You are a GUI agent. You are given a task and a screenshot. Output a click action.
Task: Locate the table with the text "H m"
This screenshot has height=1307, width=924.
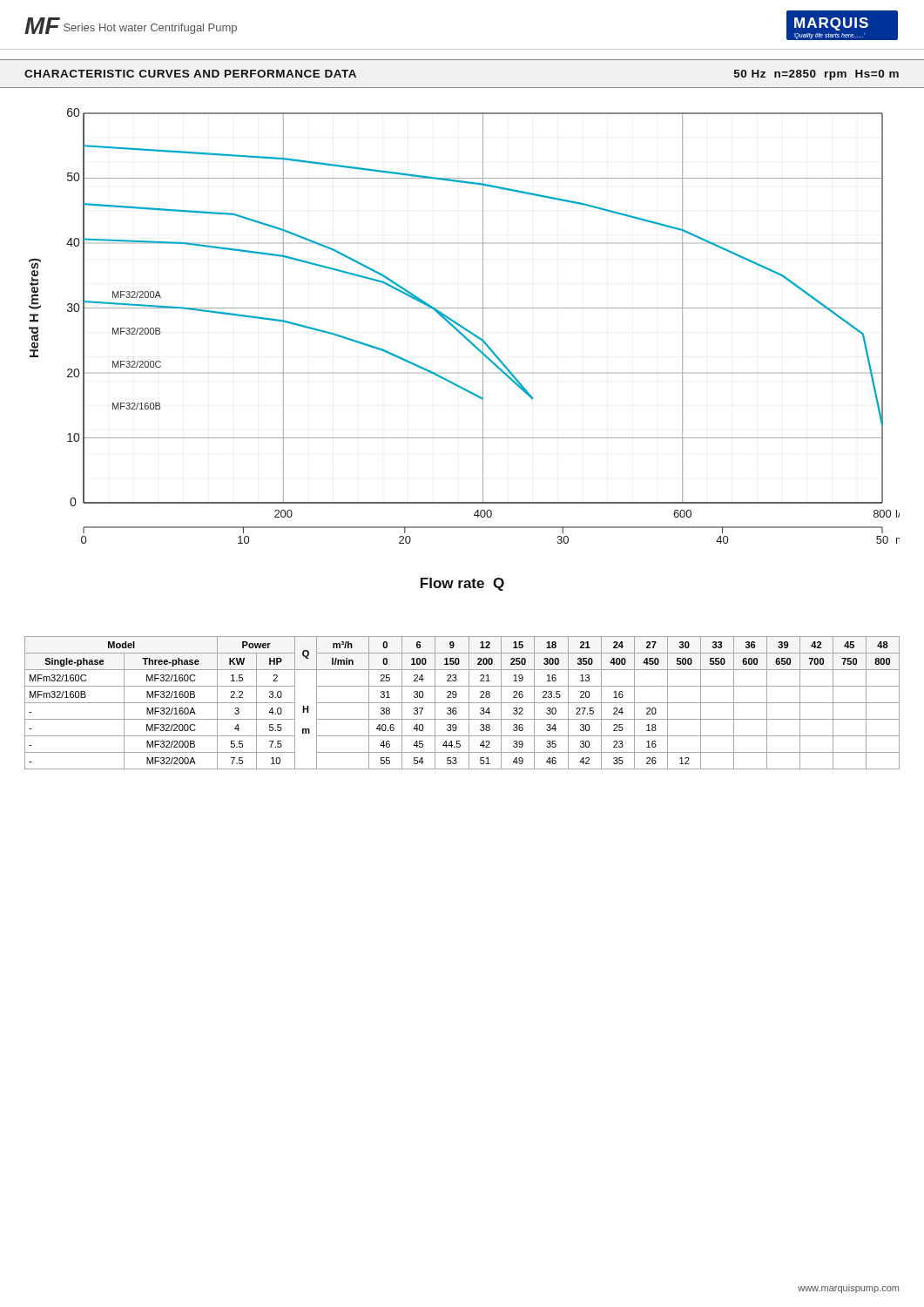click(x=462, y=703)
